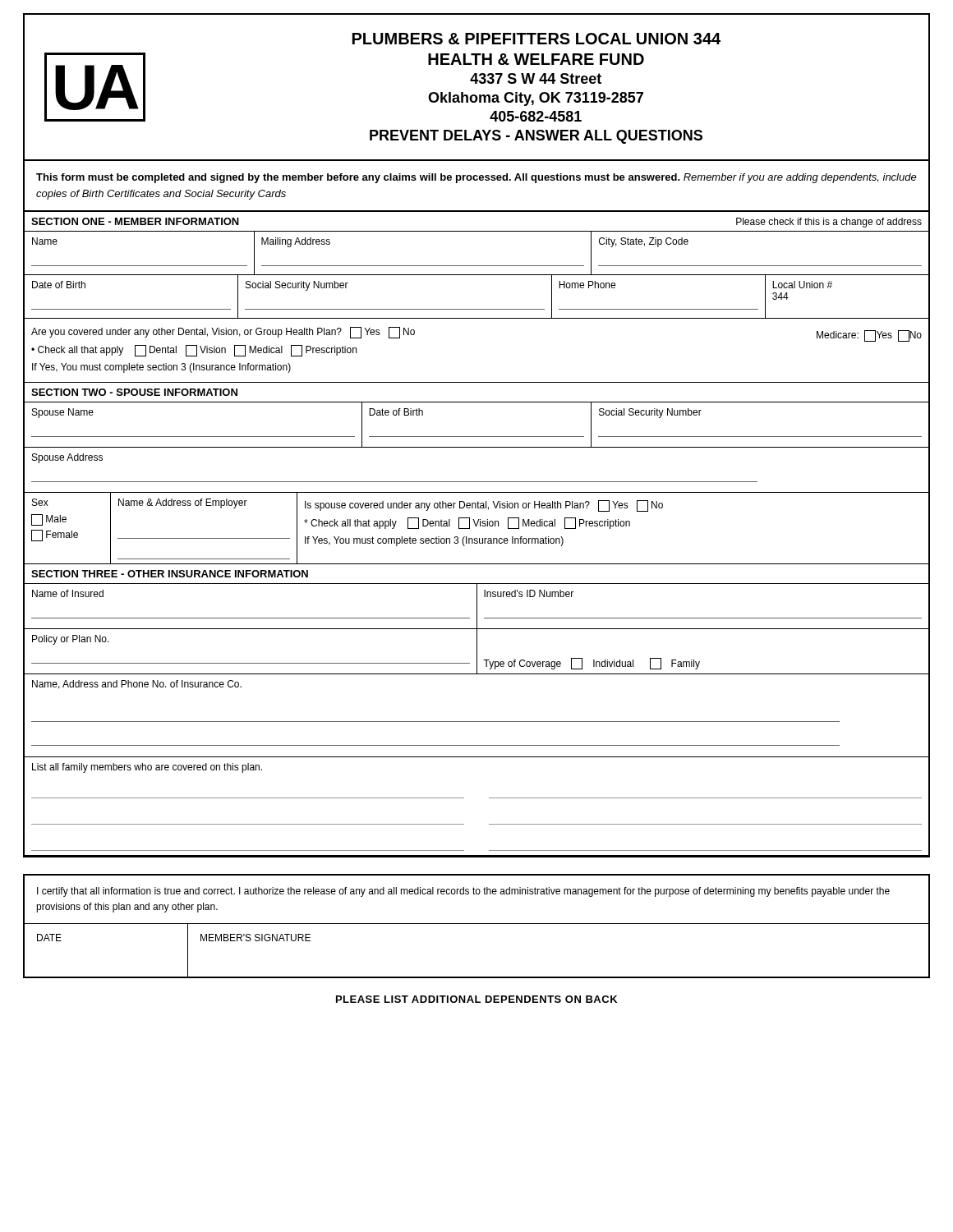This screenshot has height=1232, width=953.
Task: Find the element starting "SECTION ONE - MEMBER INFORMATION"
Action: point(135,222)
